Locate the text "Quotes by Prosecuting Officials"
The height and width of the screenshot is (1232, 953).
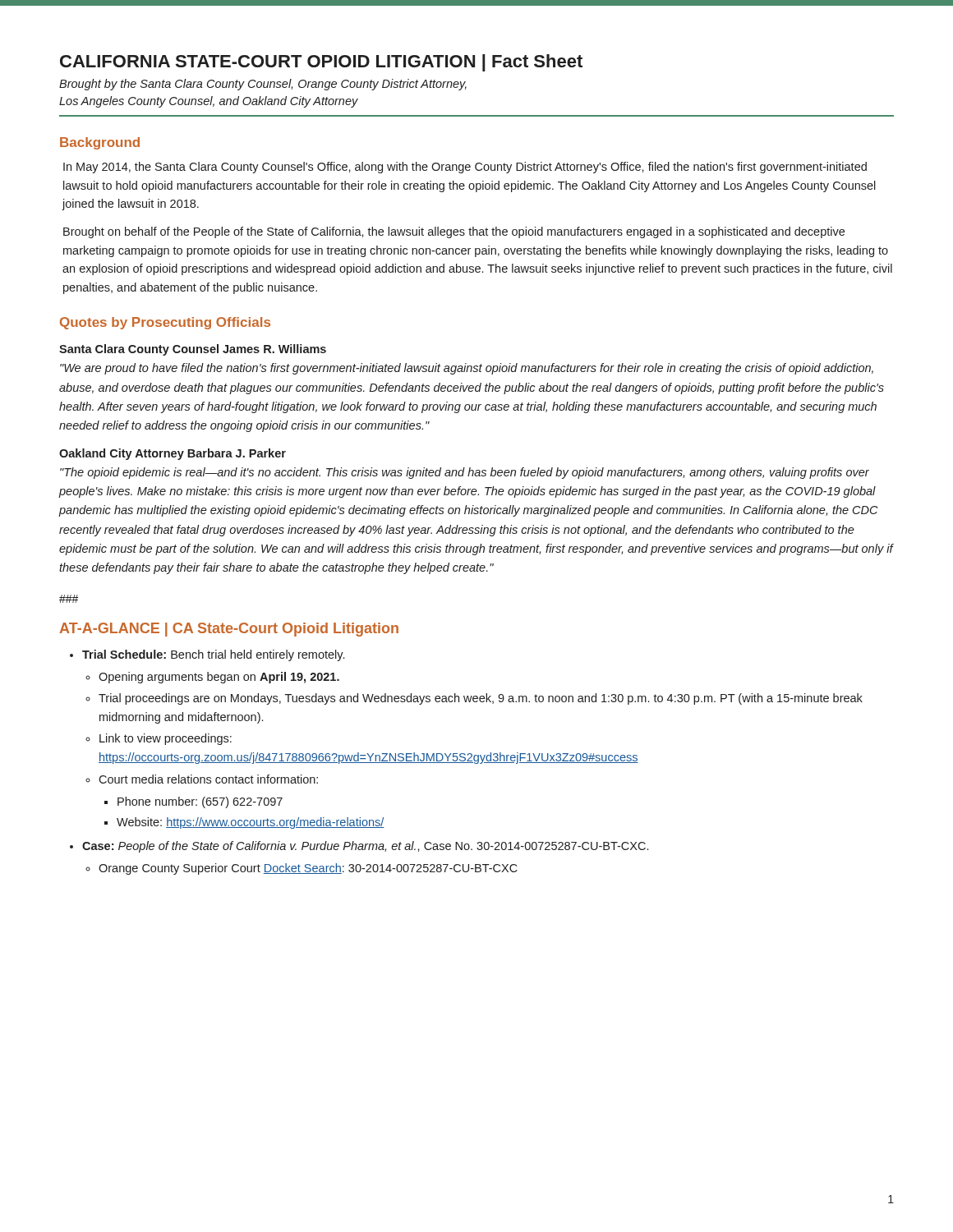165,323
